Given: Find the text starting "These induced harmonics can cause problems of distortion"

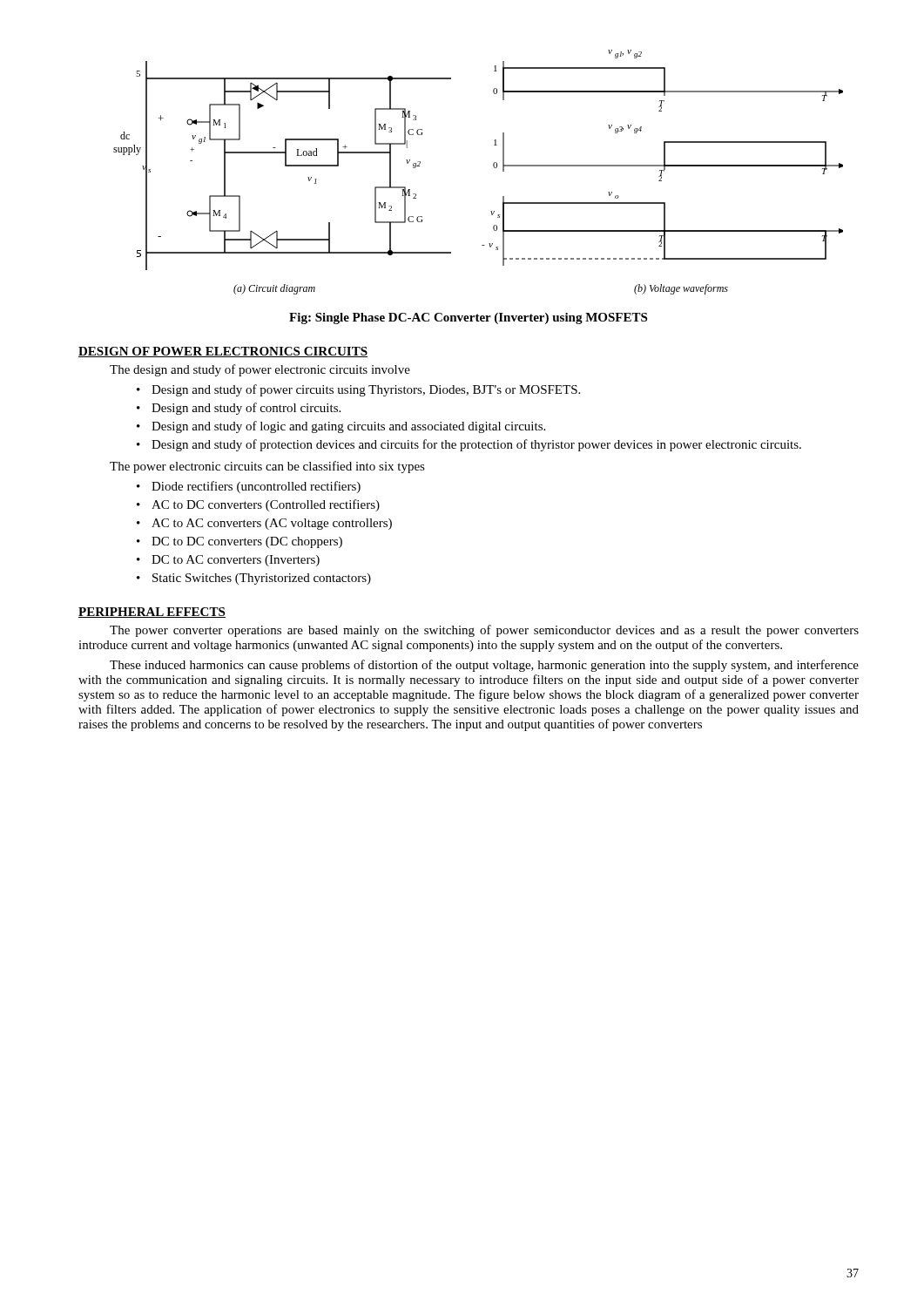Looking at the screenshot, I should pos(469,694).
